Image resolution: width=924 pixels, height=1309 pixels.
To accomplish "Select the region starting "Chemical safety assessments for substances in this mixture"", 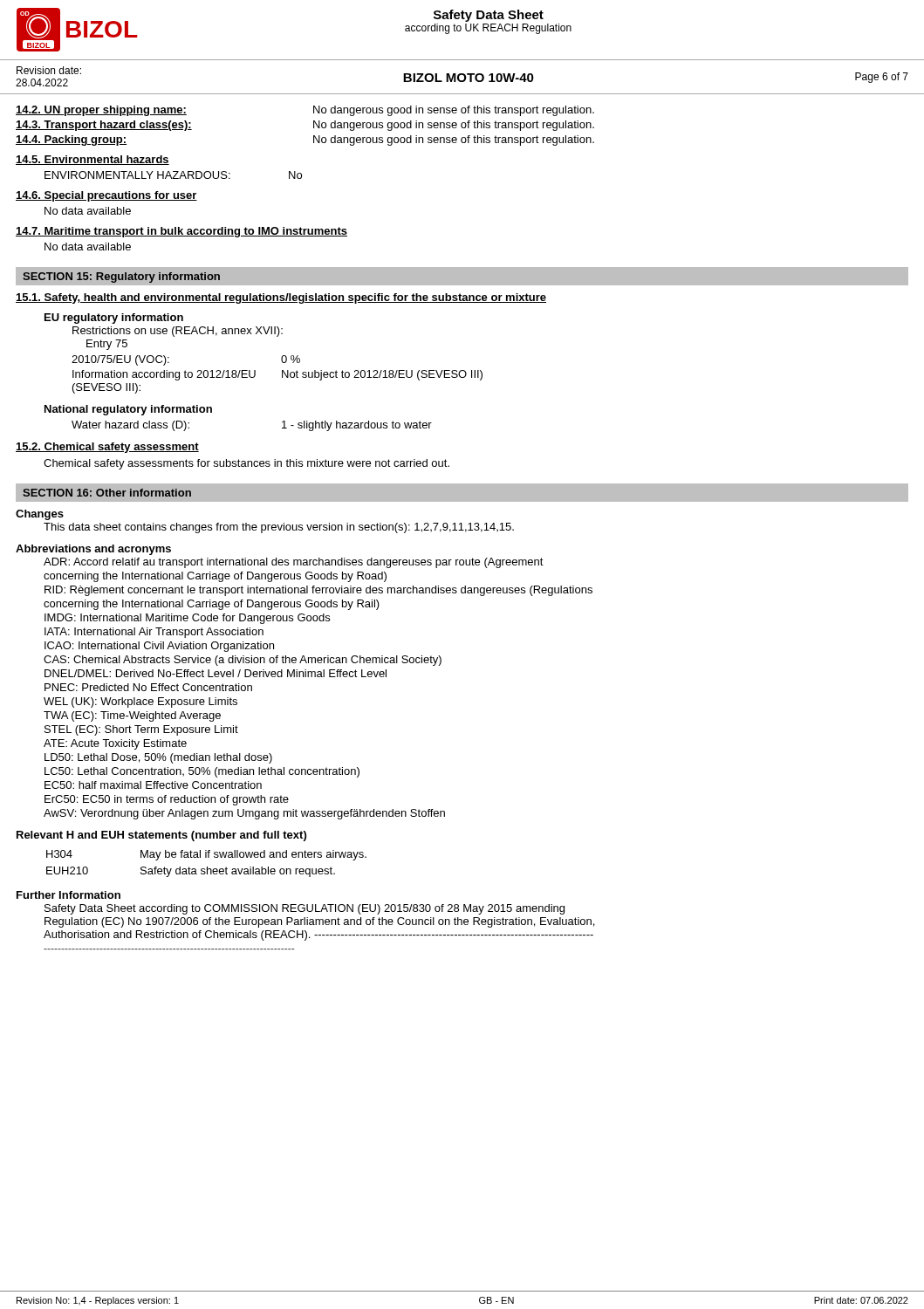I will [247, 463].
